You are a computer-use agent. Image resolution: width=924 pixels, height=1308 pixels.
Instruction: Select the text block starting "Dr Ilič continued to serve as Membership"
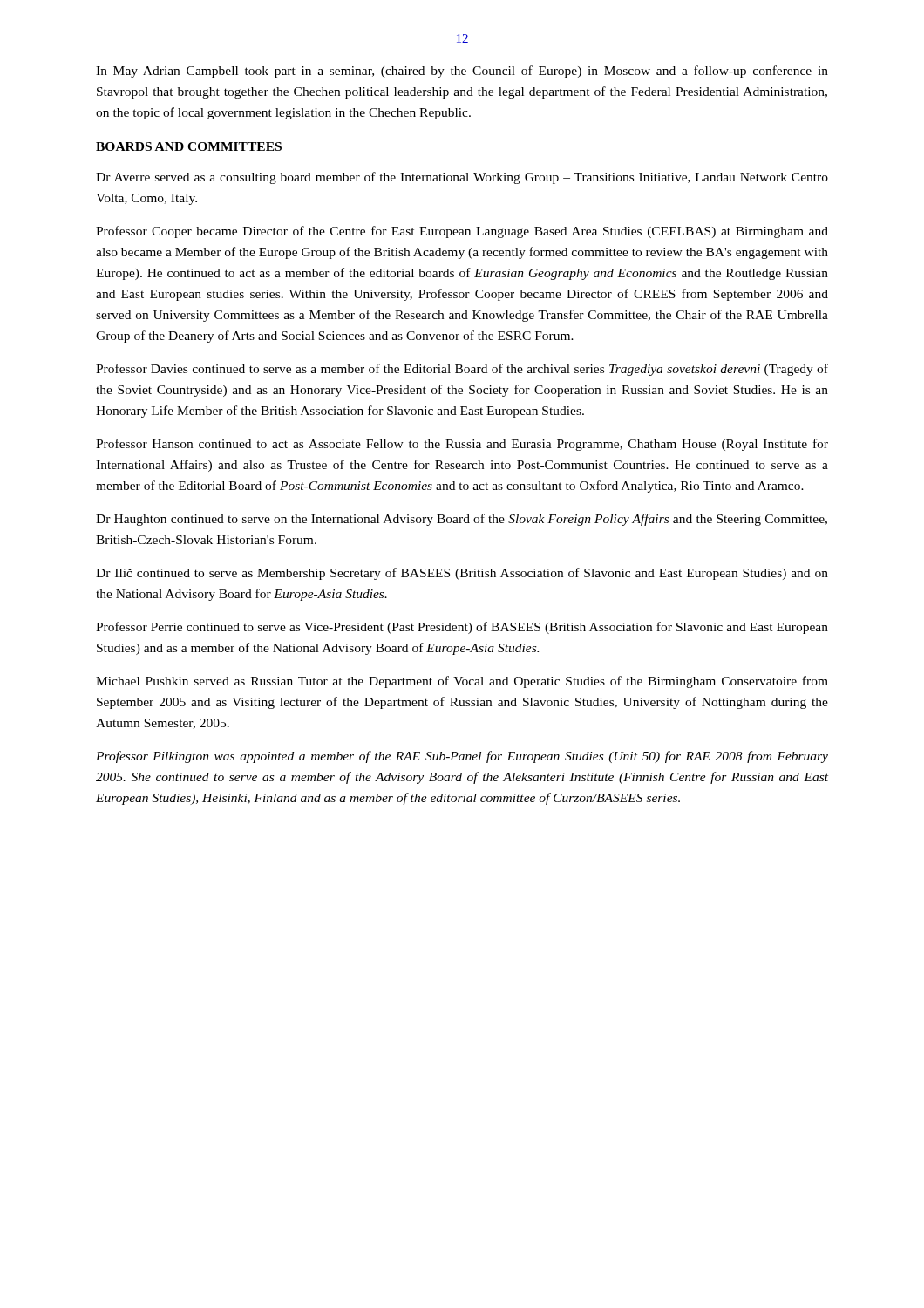(x=462, y=584)
